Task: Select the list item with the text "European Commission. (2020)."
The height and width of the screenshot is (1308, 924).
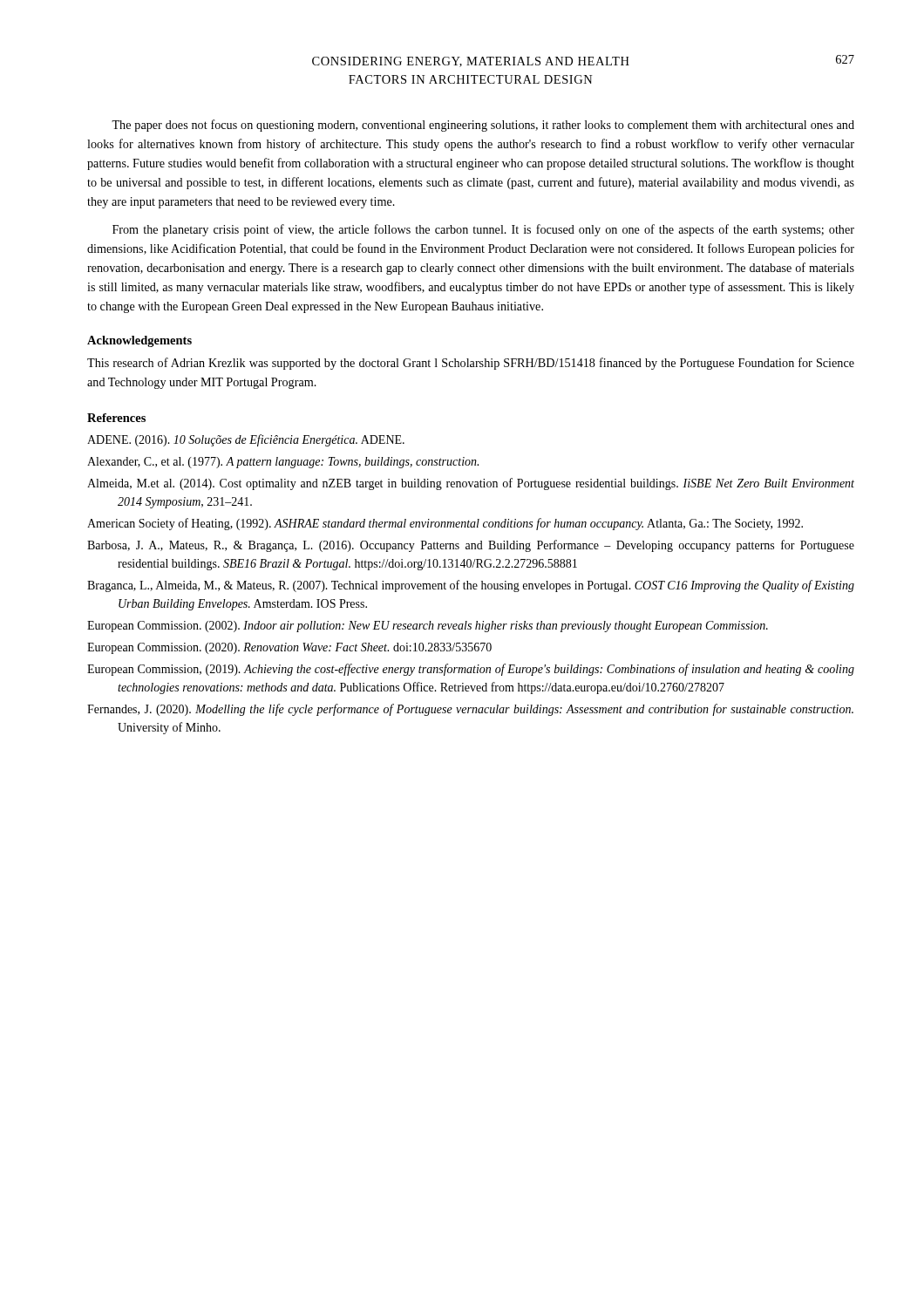Action: click(289, 647)
